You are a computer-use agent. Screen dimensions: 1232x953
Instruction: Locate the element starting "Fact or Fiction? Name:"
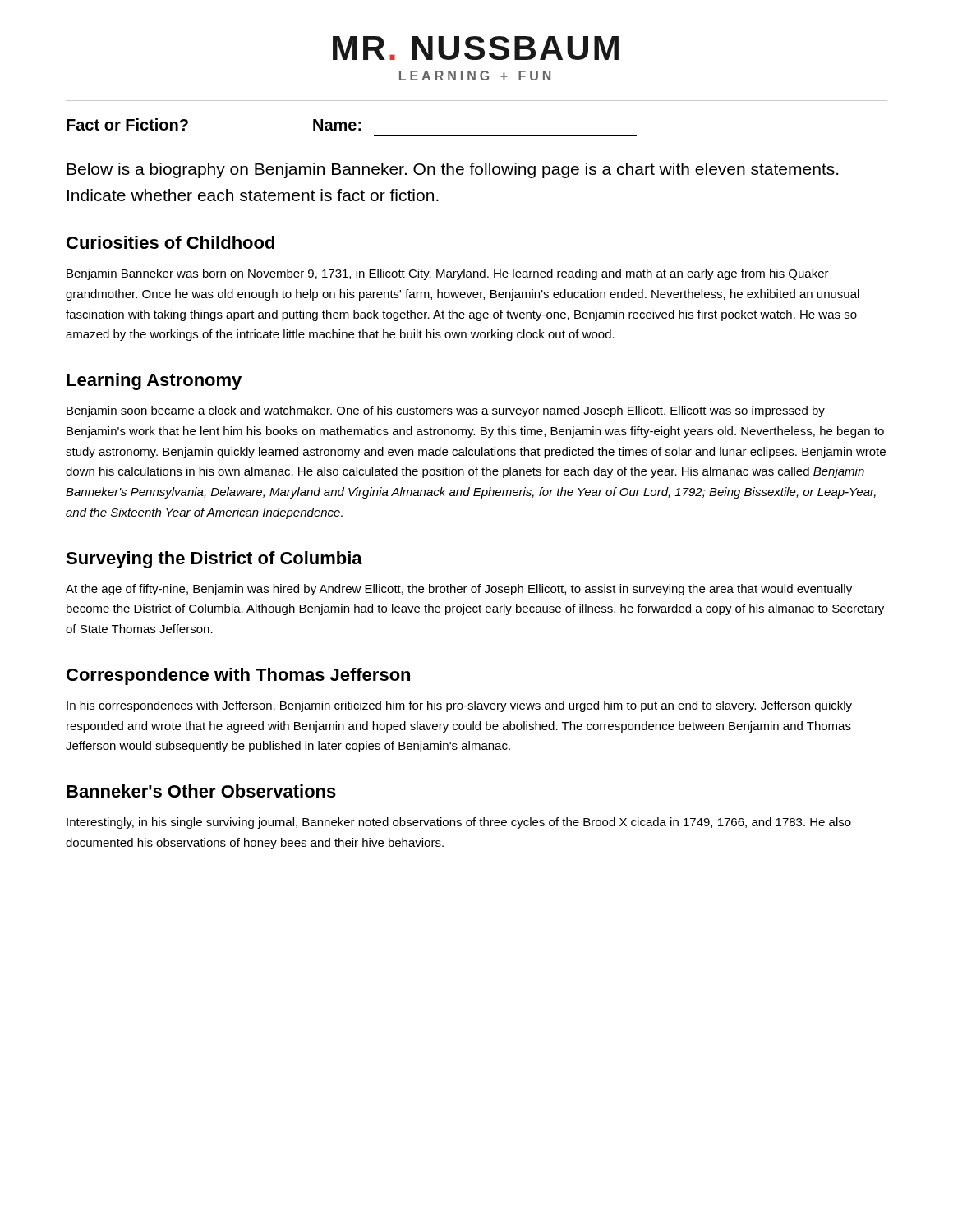351,126
